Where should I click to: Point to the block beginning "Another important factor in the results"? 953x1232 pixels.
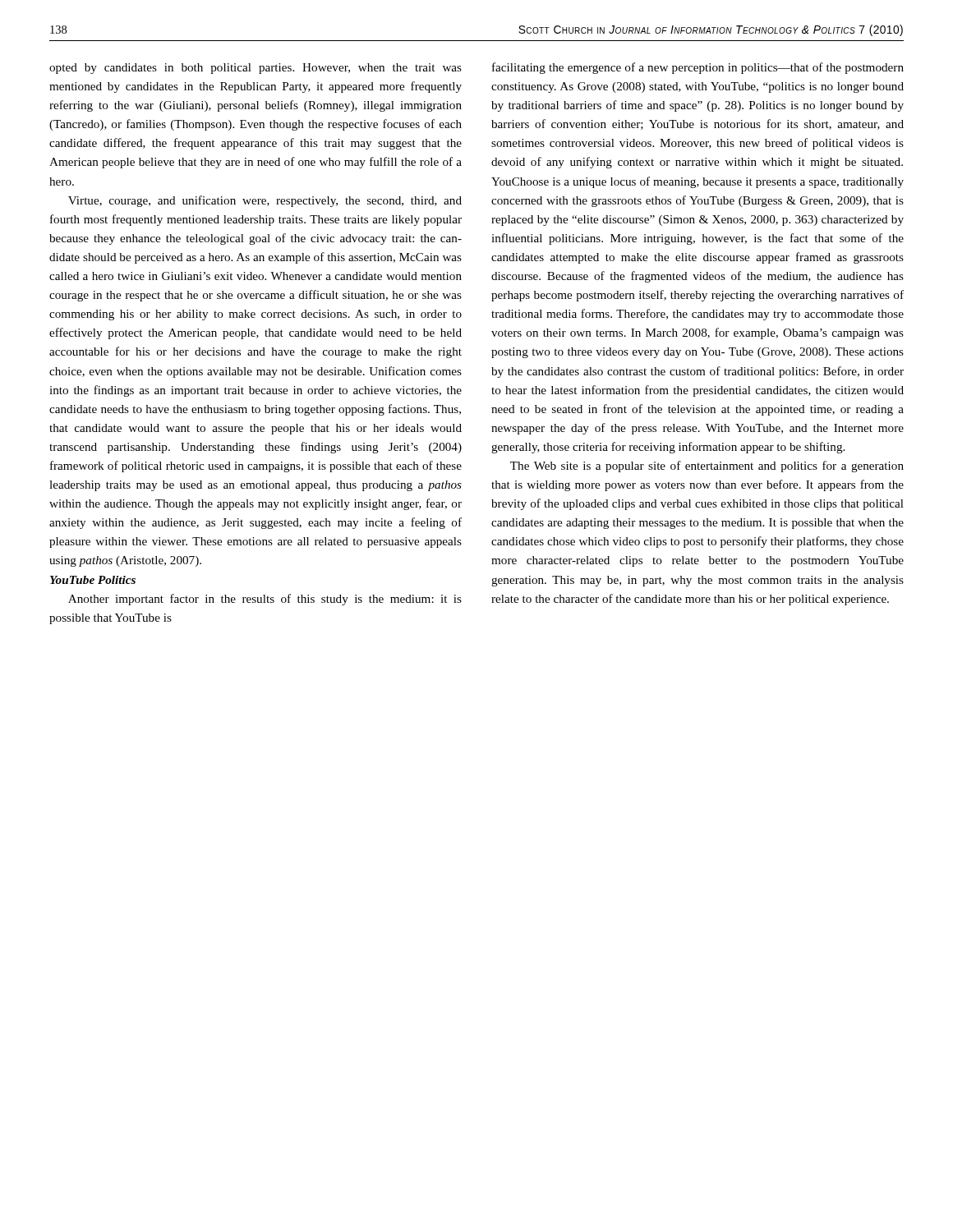pos(255,608)
